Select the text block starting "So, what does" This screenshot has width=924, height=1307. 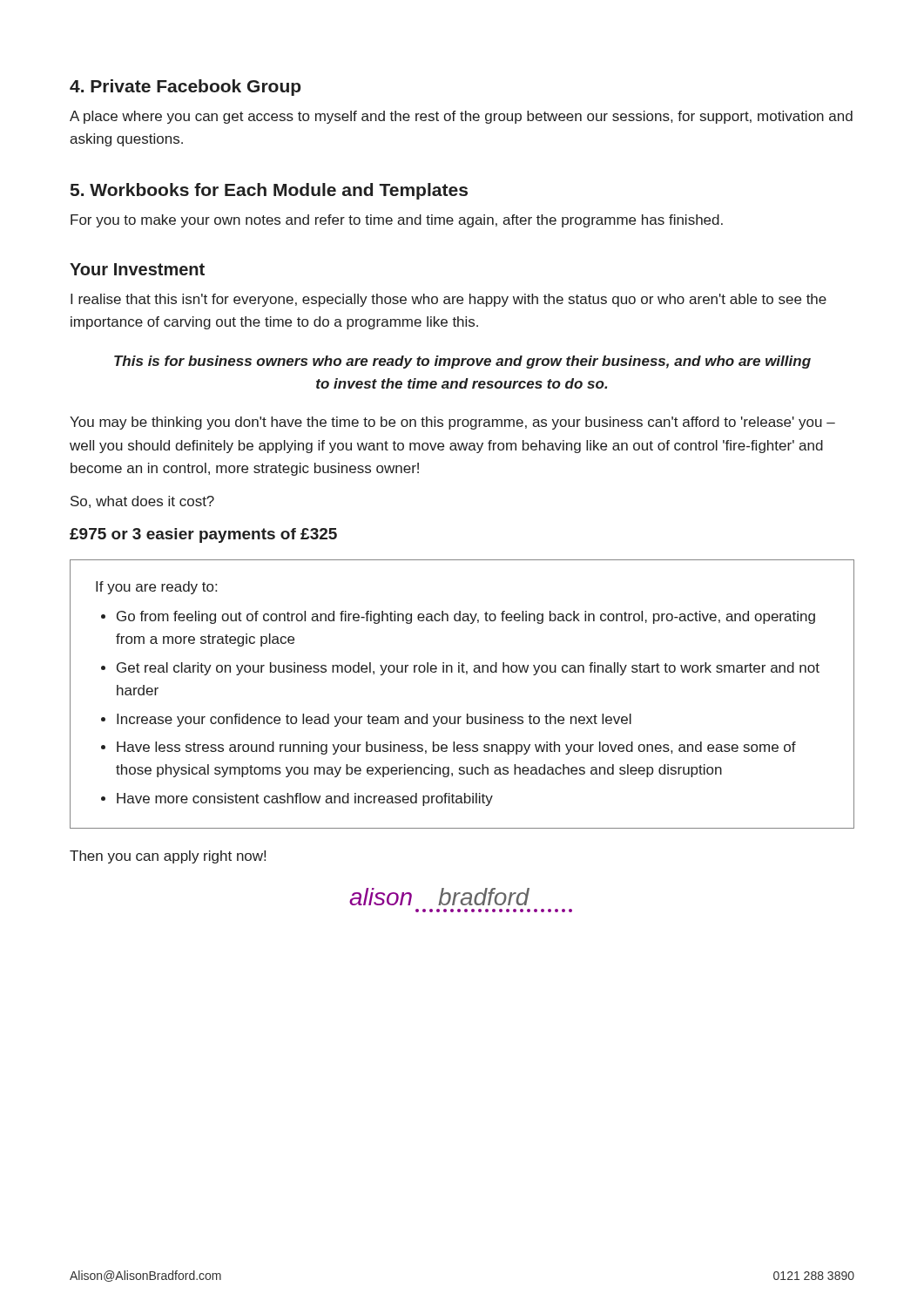coord(142,502)
